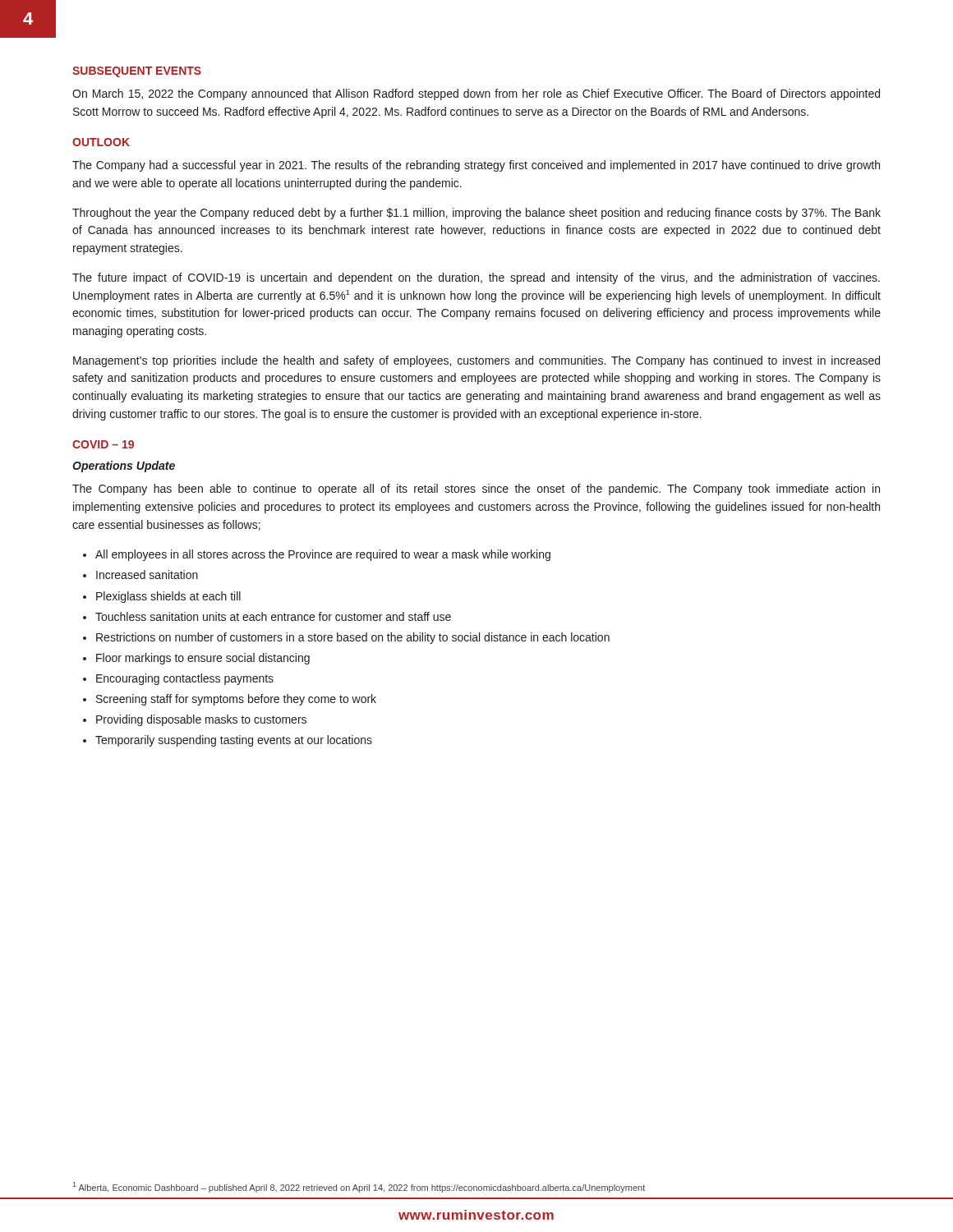Click on the footnote containing "1 Alberta, Economic Dashboard – published April 8,"
Viewport: 953px width, 1232px height.
coord(359,1187)
